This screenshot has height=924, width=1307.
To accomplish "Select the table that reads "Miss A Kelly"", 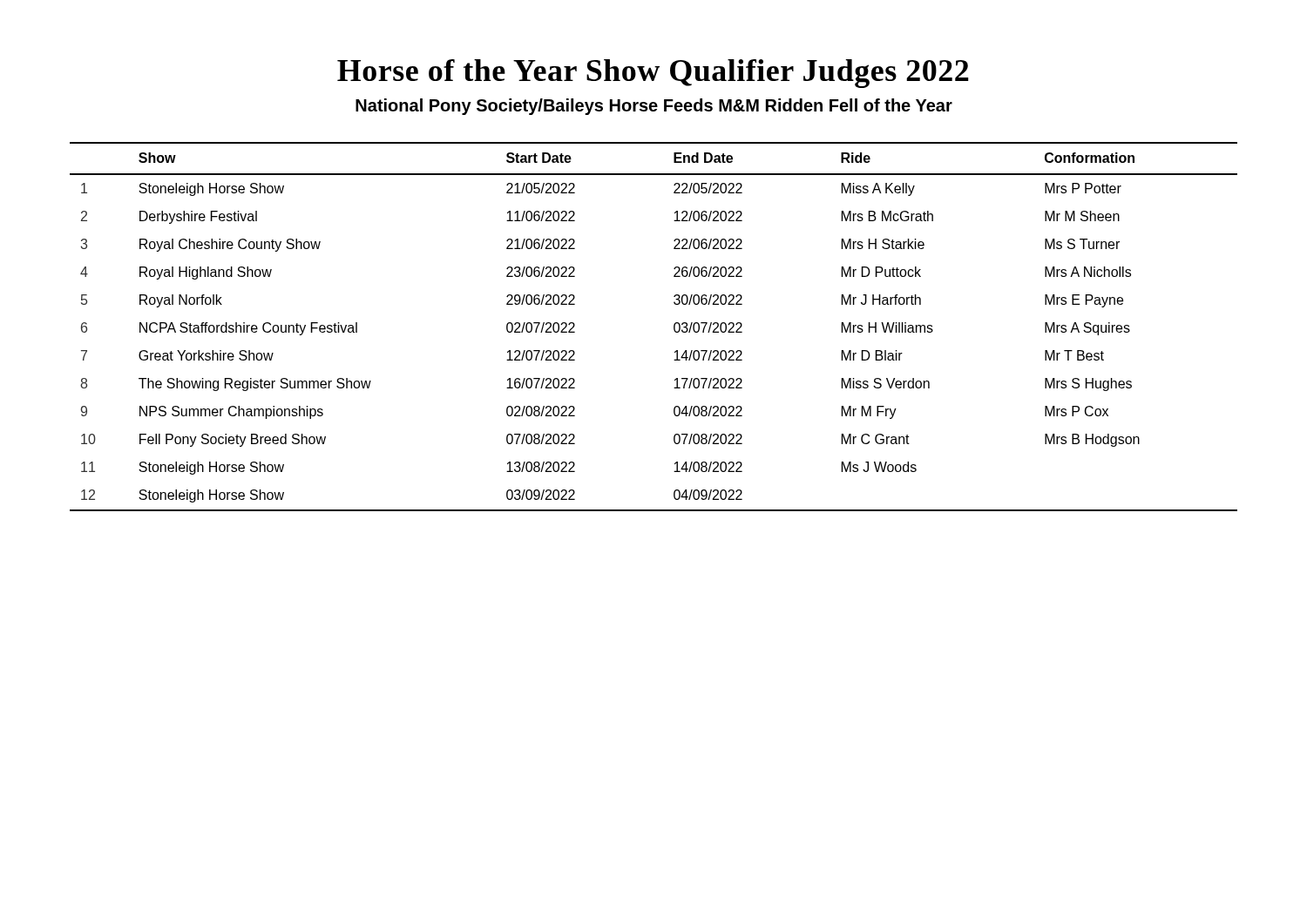I will [x=654, y=327].
